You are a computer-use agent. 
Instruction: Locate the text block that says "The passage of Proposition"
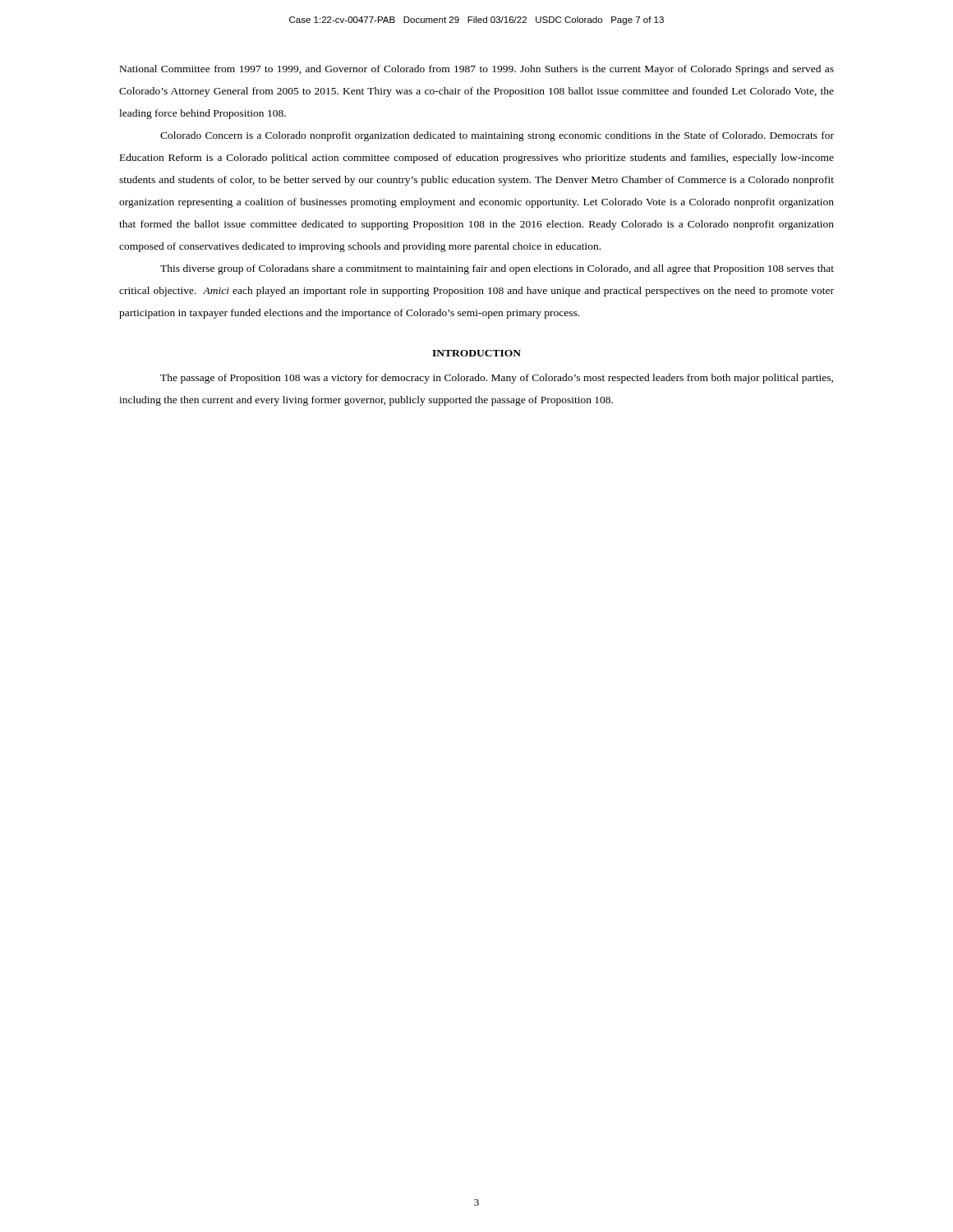click(476, 388)
